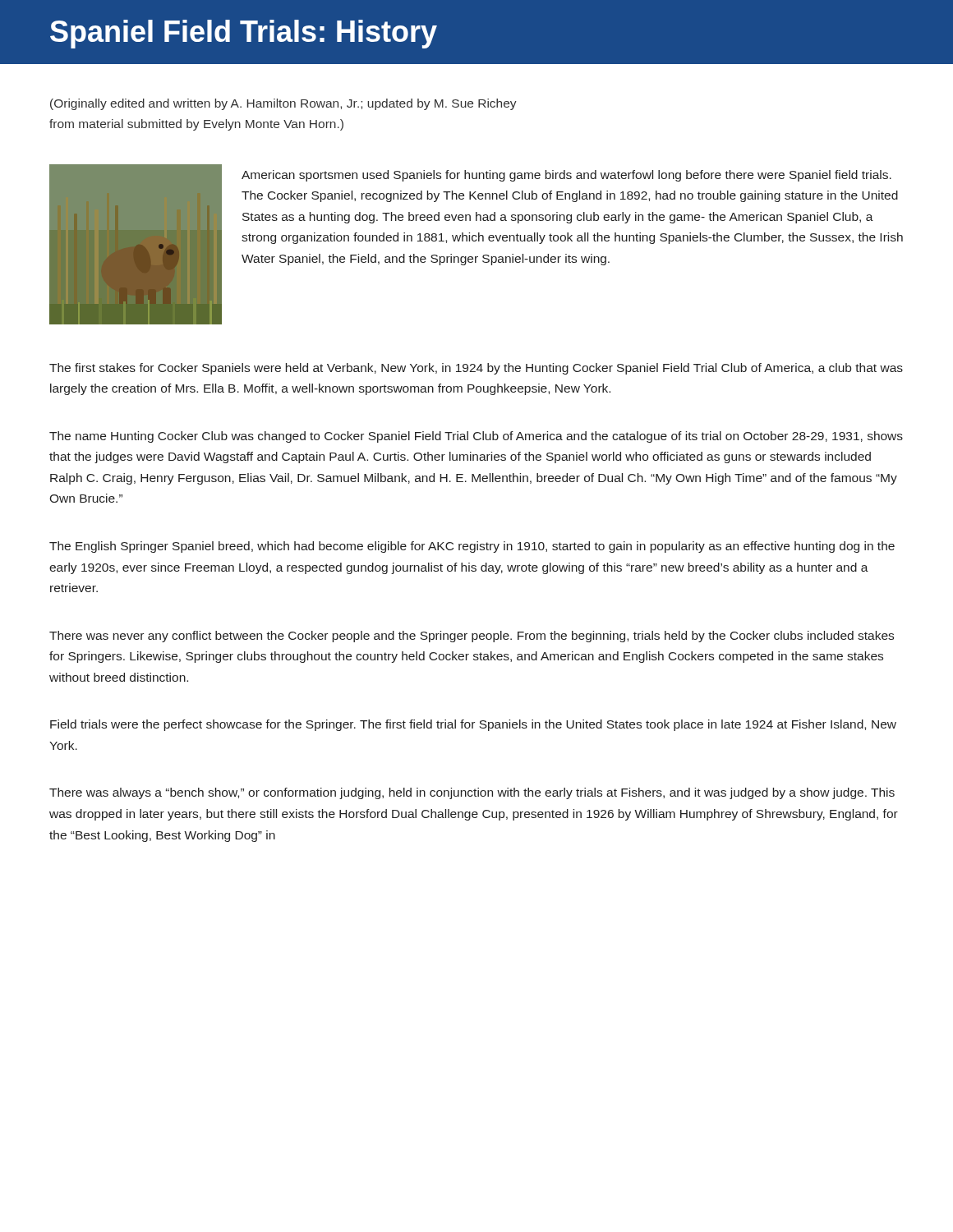The height and width of the screenshot is (1232, 953).
Task: Select the title
Action: (490, 32)
